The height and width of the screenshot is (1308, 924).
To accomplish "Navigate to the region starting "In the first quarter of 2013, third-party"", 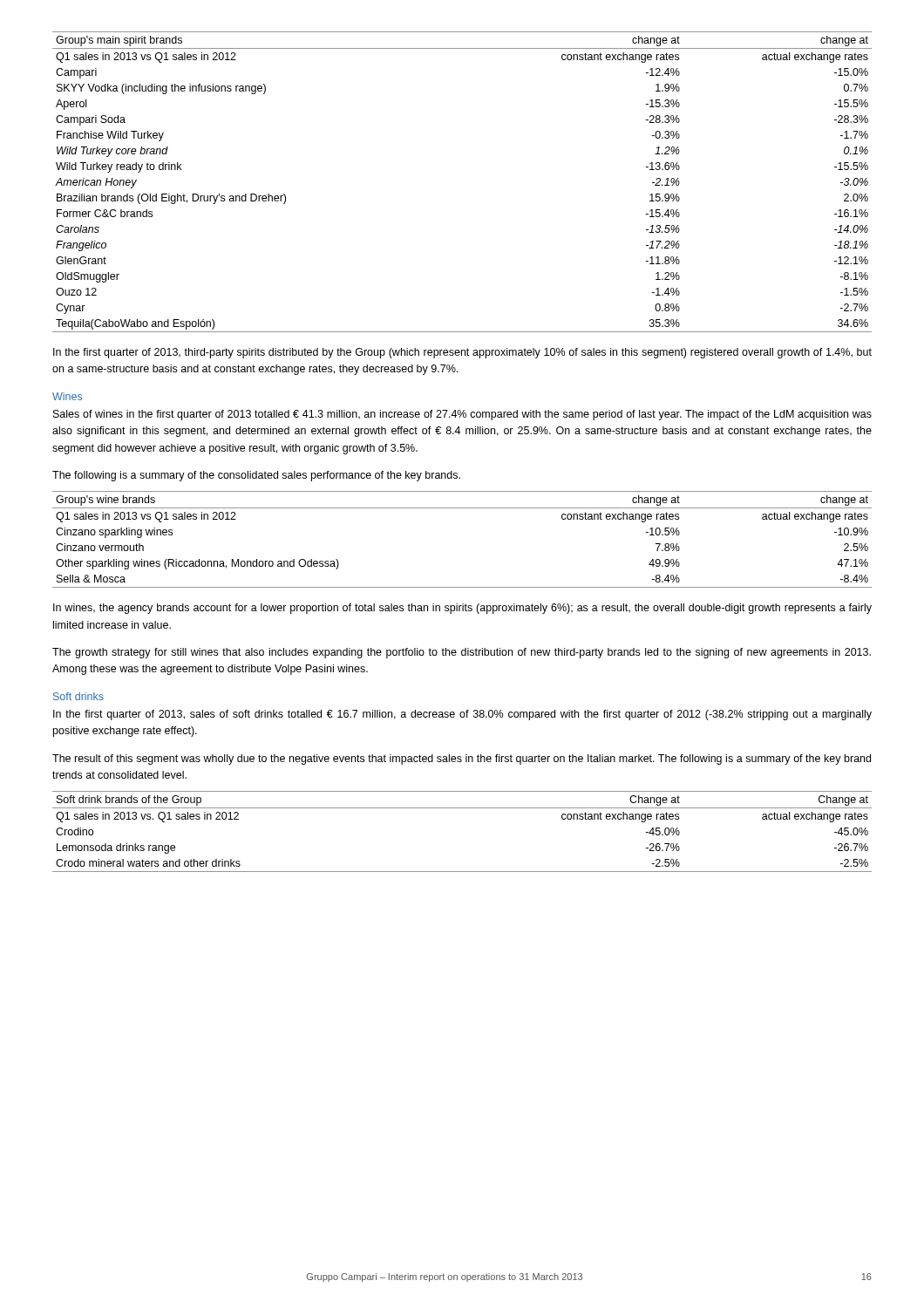I will click(462, 361).
